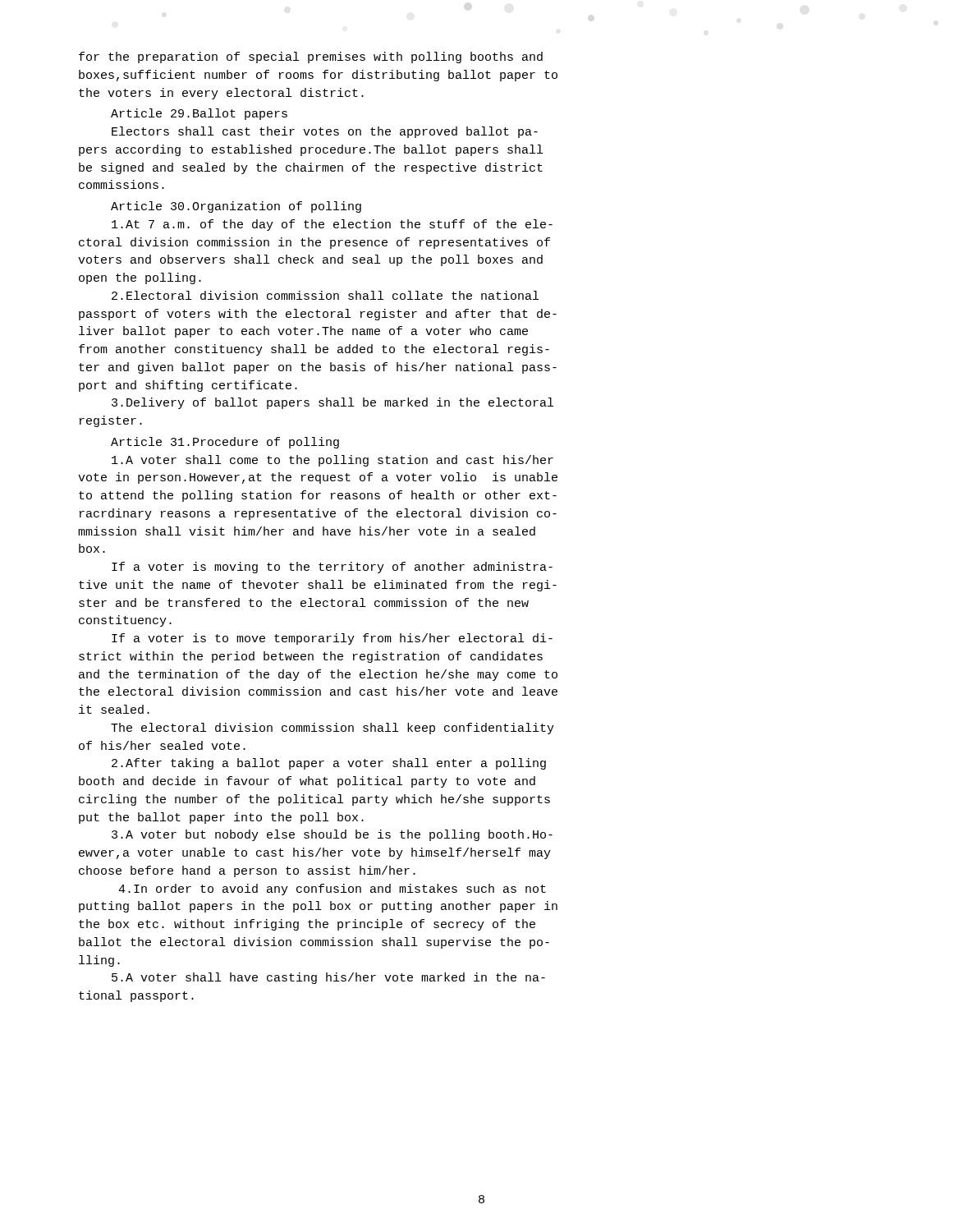
Task: Select the text block containing "After taking a ballot"
Action: pyautogui.click(x=314, y=791)
